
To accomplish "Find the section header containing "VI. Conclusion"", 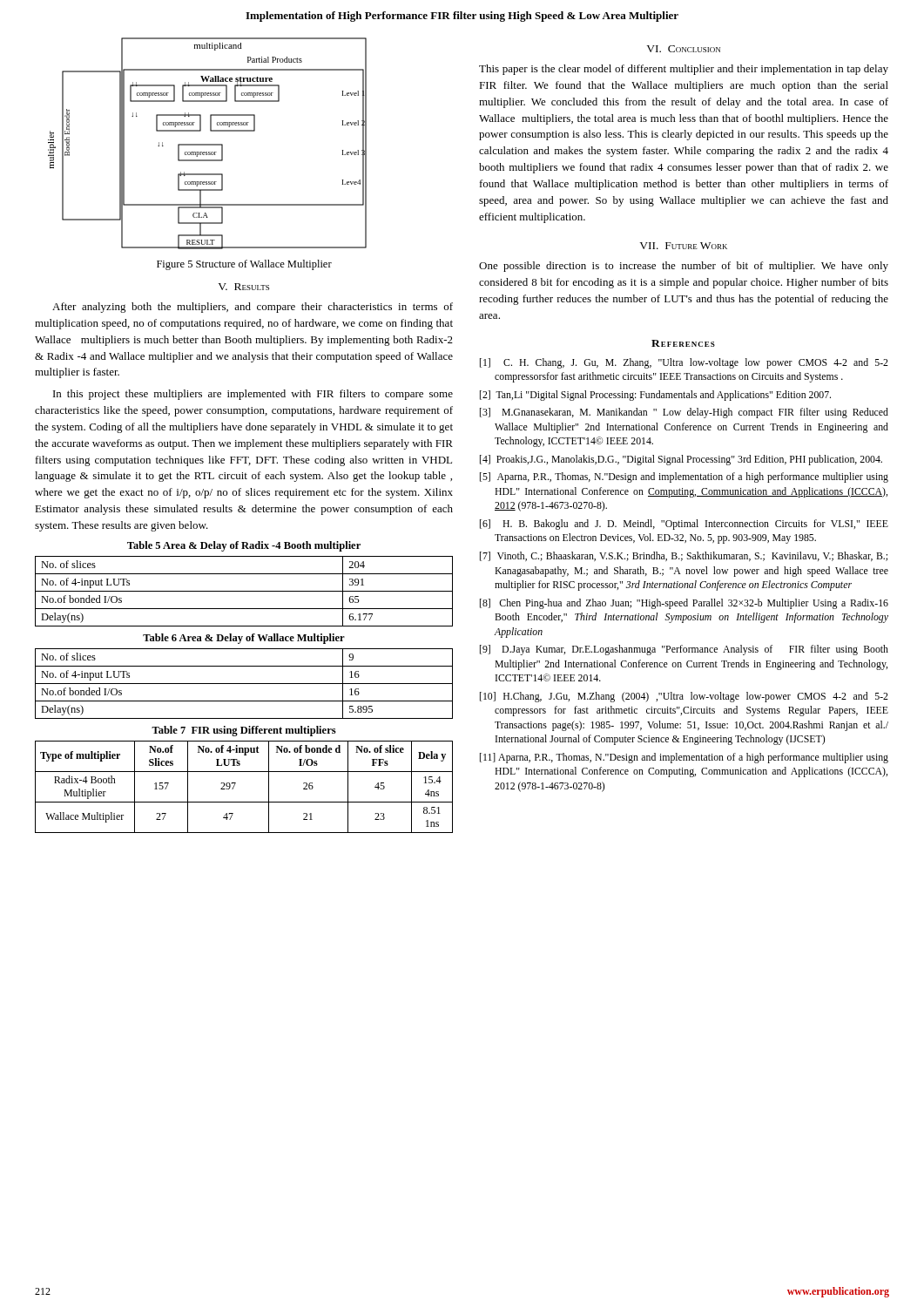I will coord(684,48).
